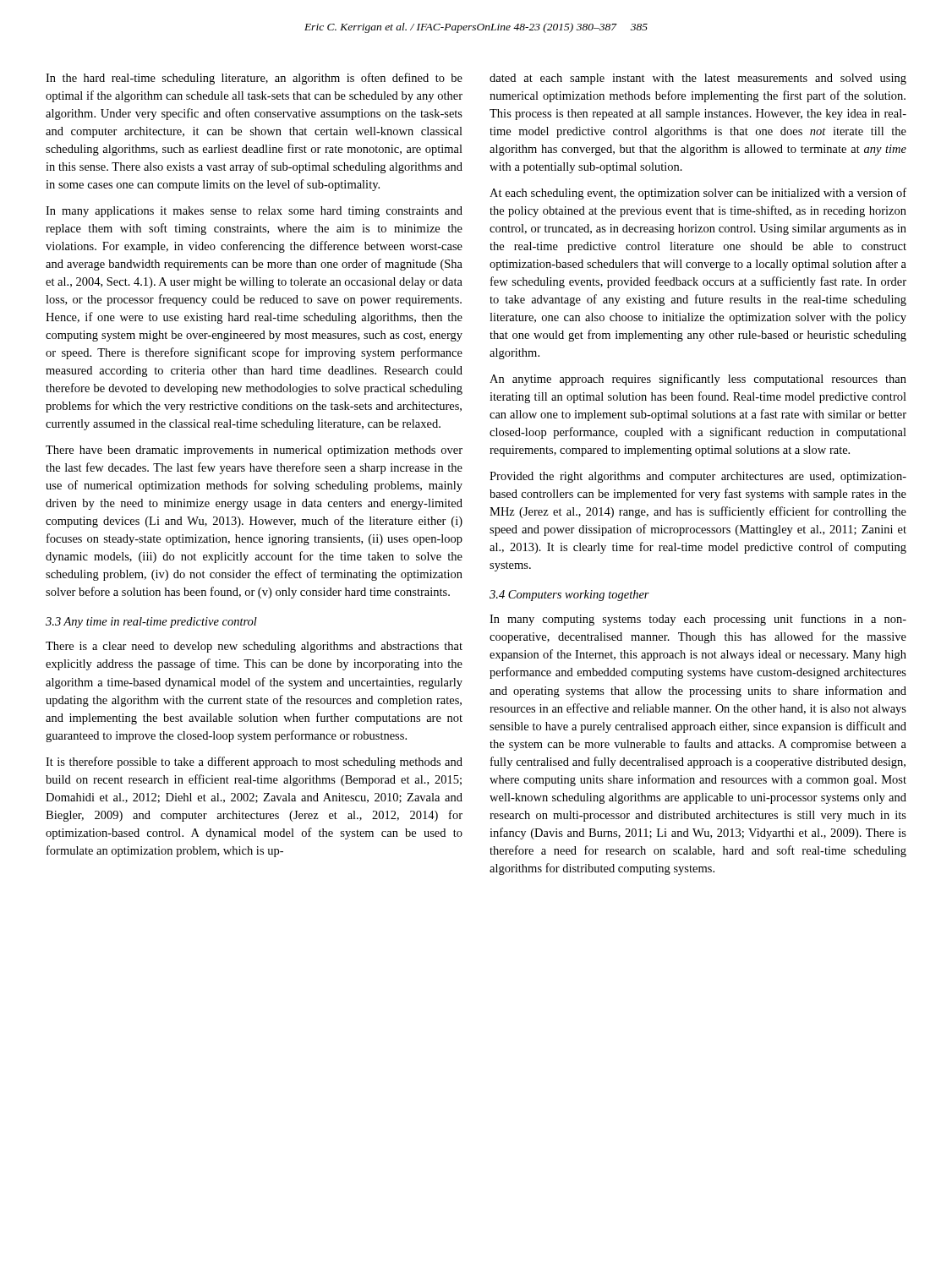
Task: Where is the passage that starts "dated at each sample instant with the latest"?
Action: (698, 123)
